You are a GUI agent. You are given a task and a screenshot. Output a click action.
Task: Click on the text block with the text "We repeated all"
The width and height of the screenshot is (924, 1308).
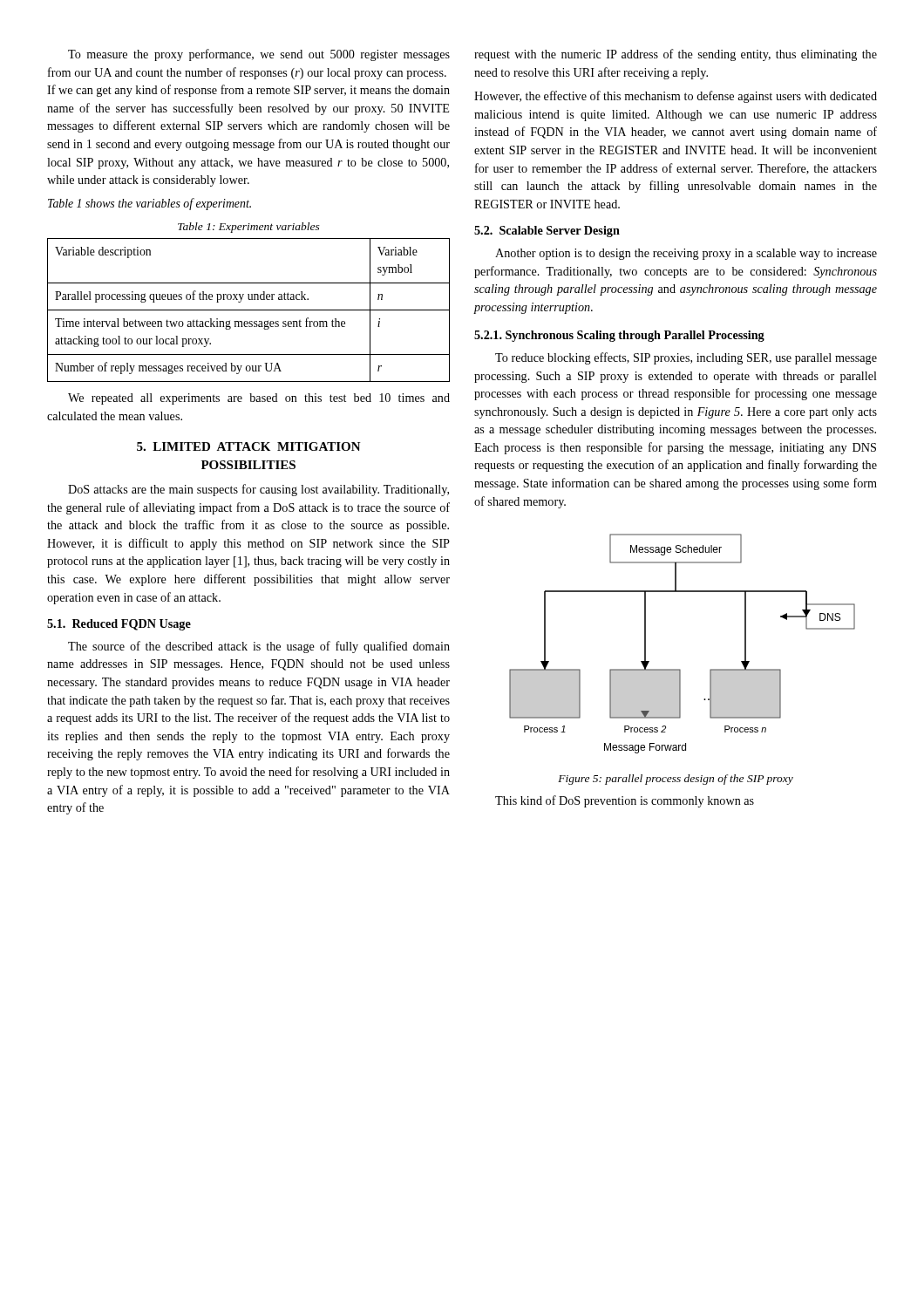point(248,407)
